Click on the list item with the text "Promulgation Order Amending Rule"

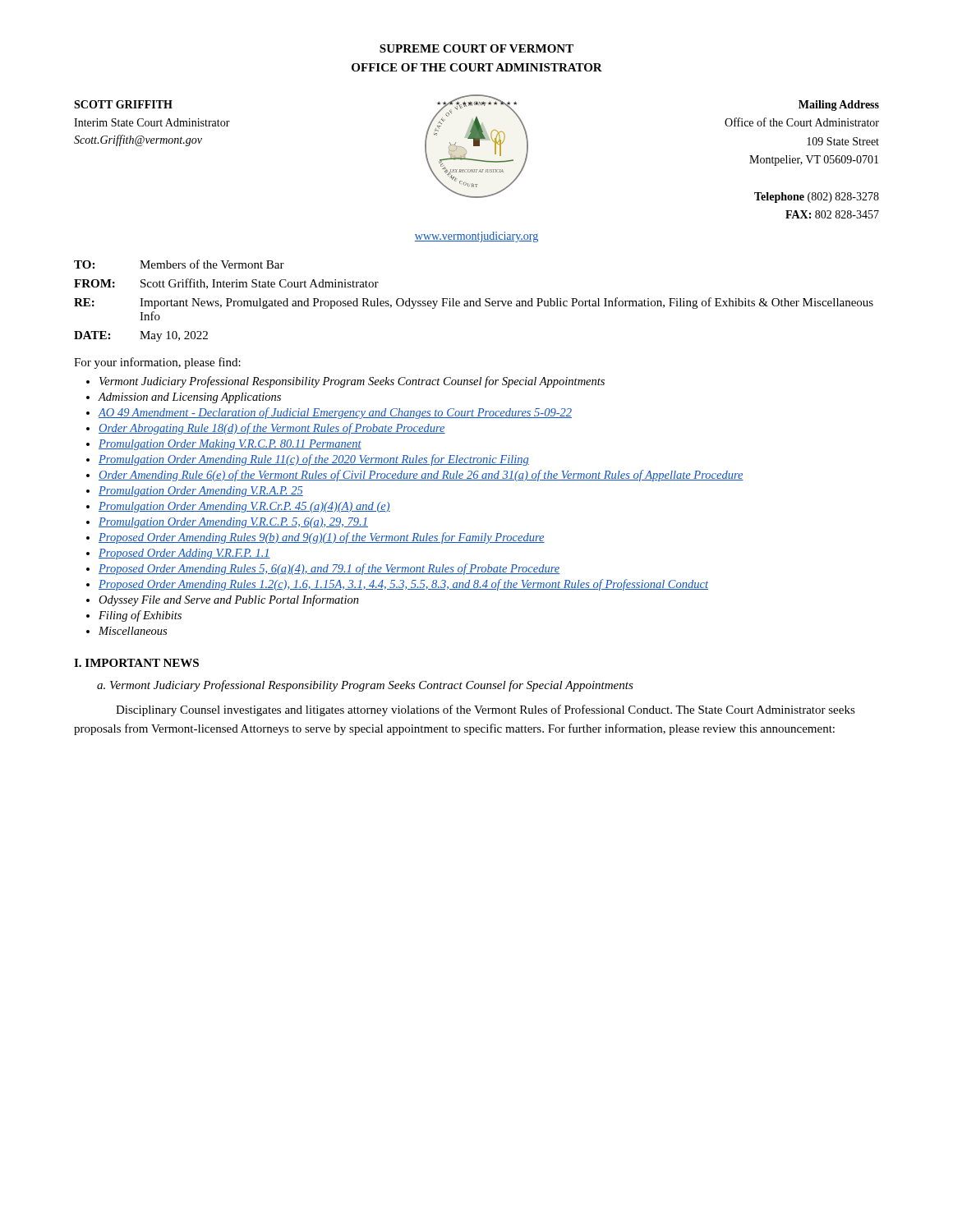pyautogui.click(x=314, y=459)
